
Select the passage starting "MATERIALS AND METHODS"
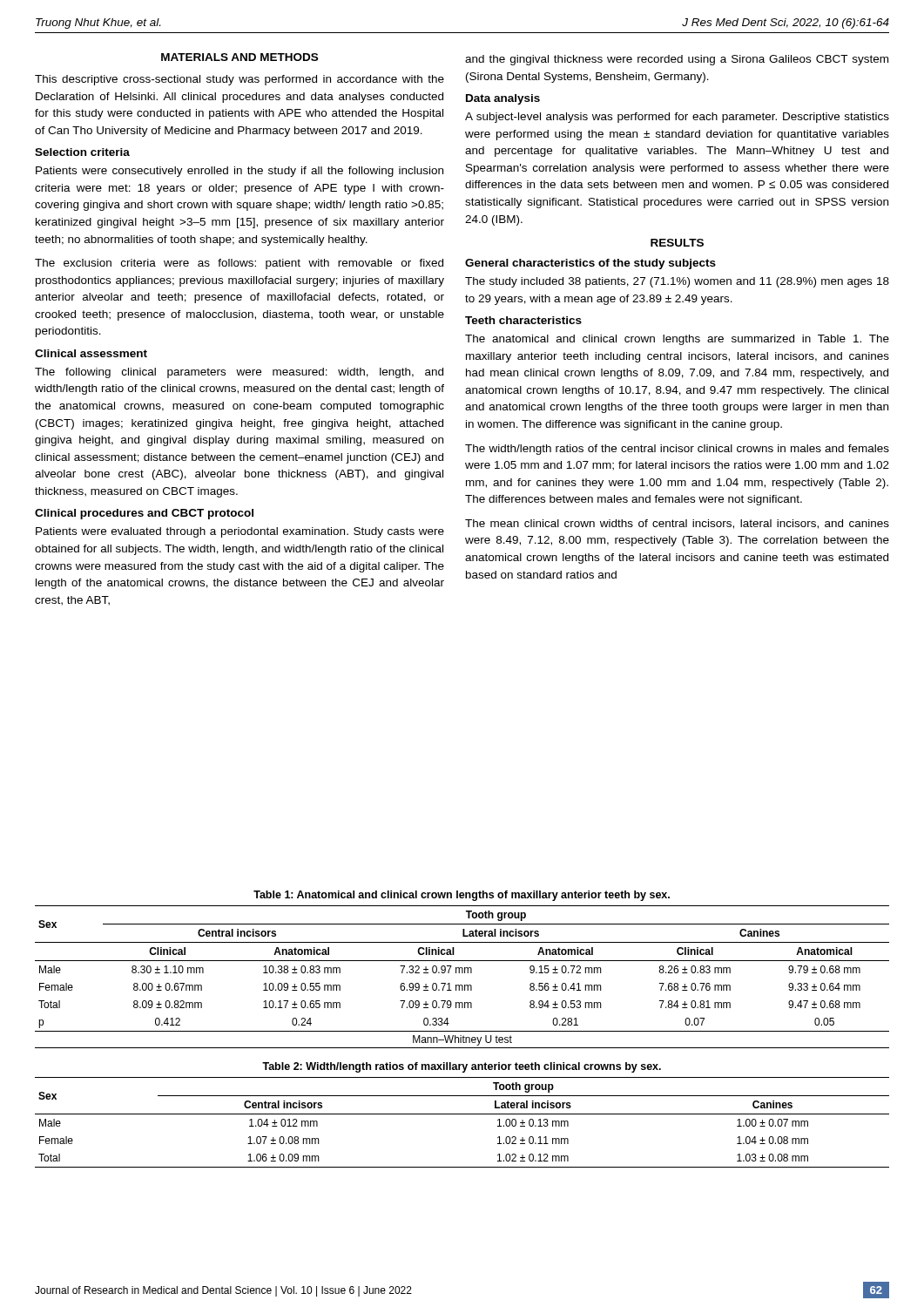tap(240, 57)
